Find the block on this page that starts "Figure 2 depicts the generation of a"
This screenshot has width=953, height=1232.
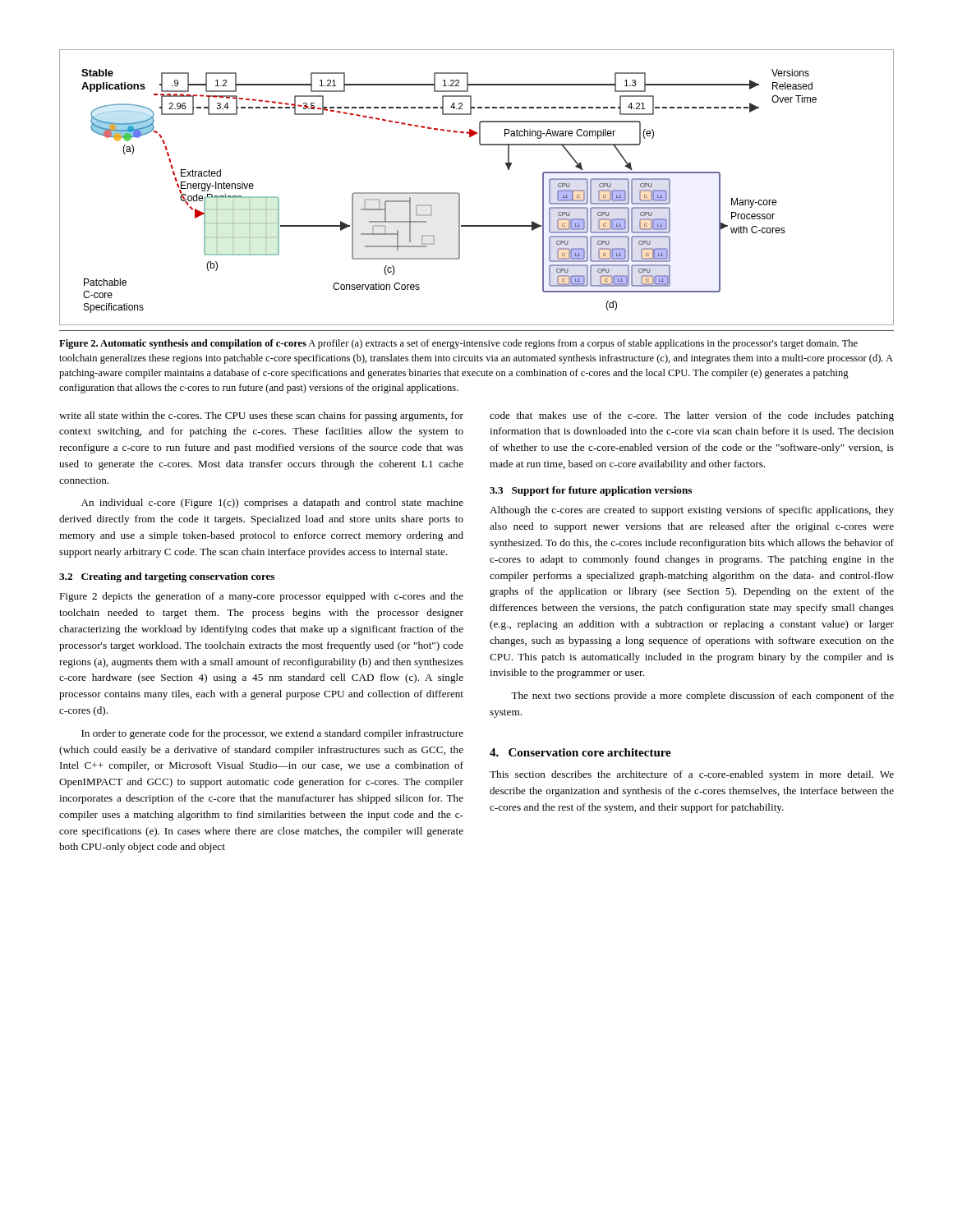(x=261, y=722)
